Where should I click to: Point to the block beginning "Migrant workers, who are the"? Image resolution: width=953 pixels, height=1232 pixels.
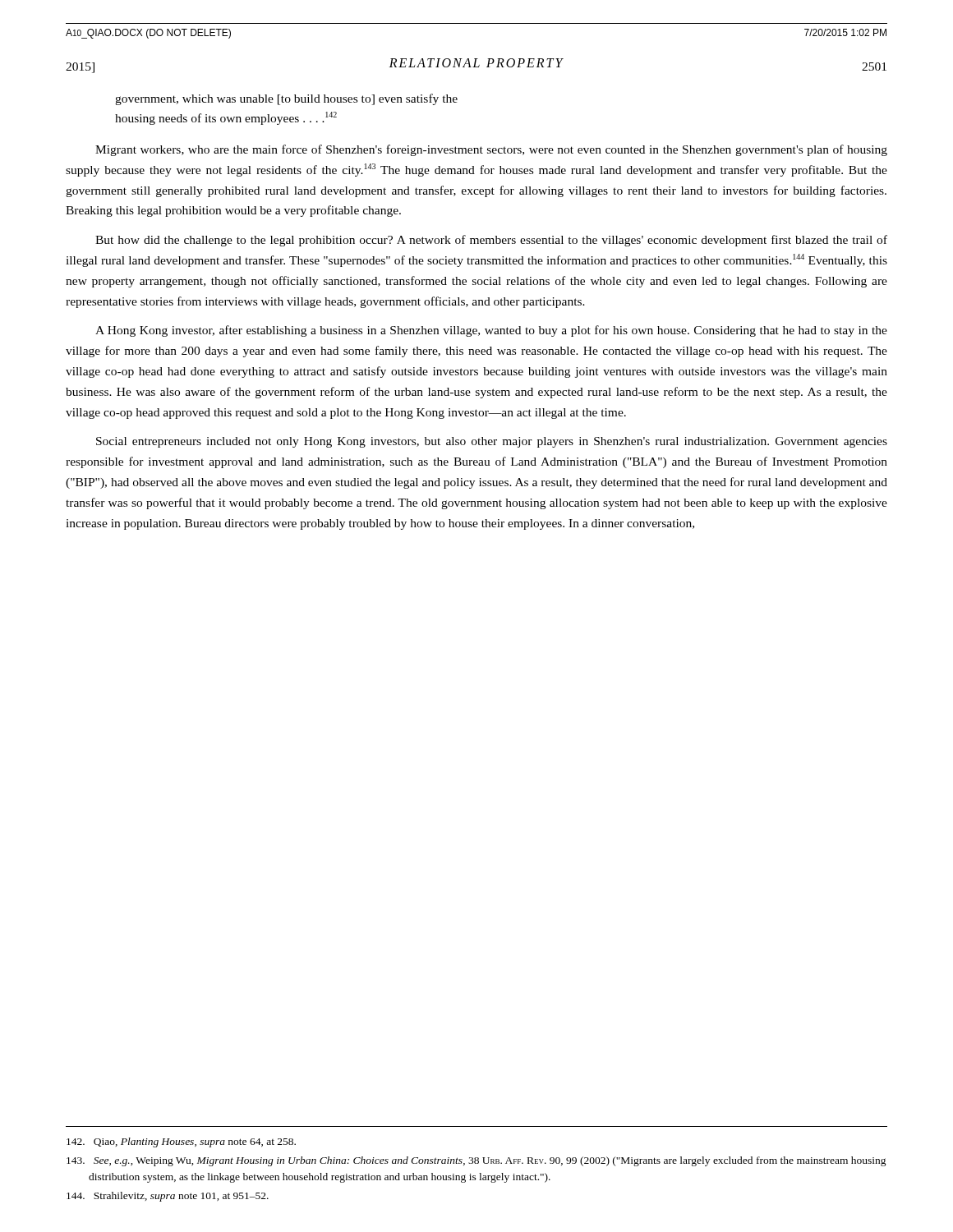[476, 180]
